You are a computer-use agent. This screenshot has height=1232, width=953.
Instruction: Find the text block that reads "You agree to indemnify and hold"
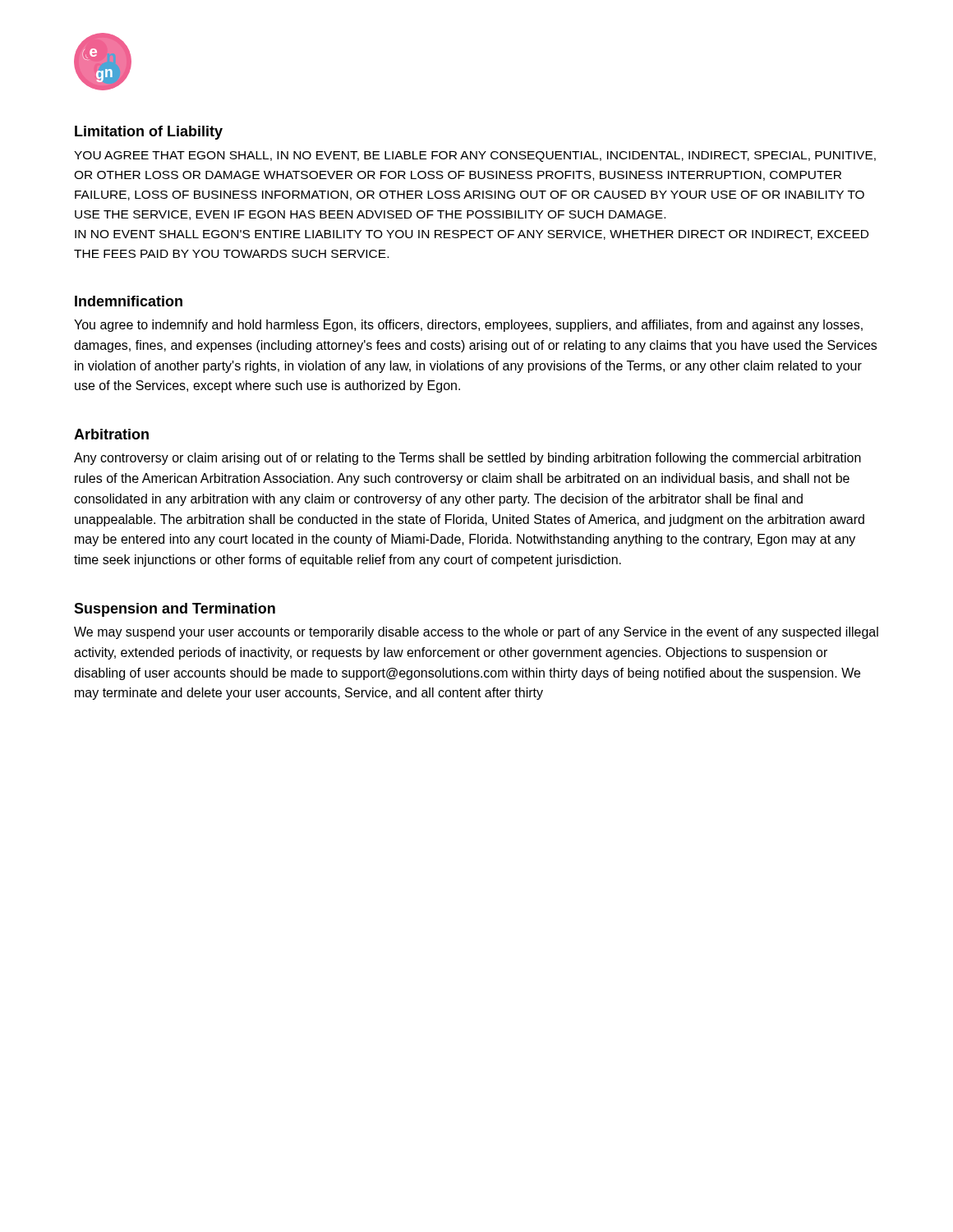[x=476, y=355]
